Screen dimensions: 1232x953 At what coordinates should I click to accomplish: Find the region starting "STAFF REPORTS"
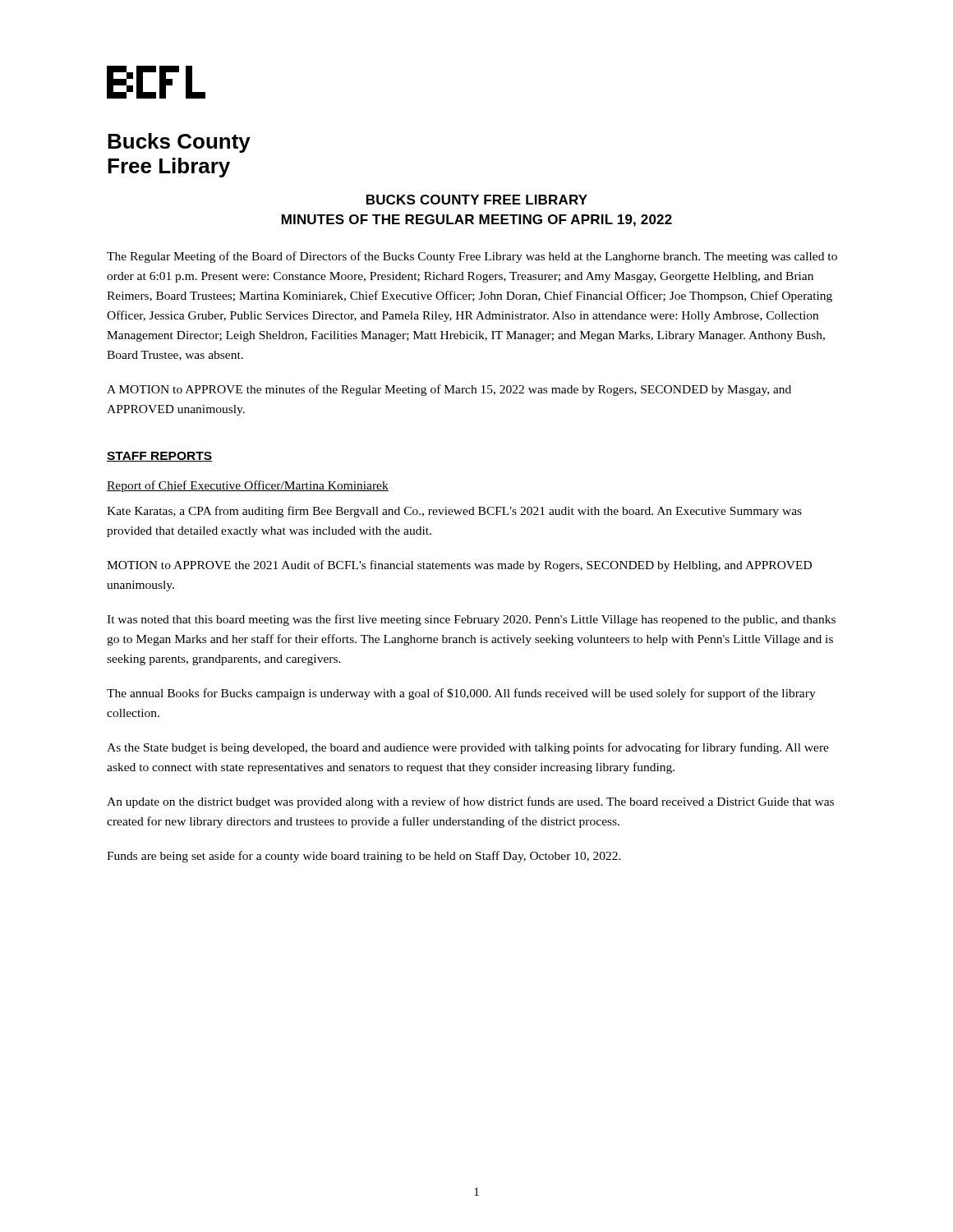coord(159,455)
